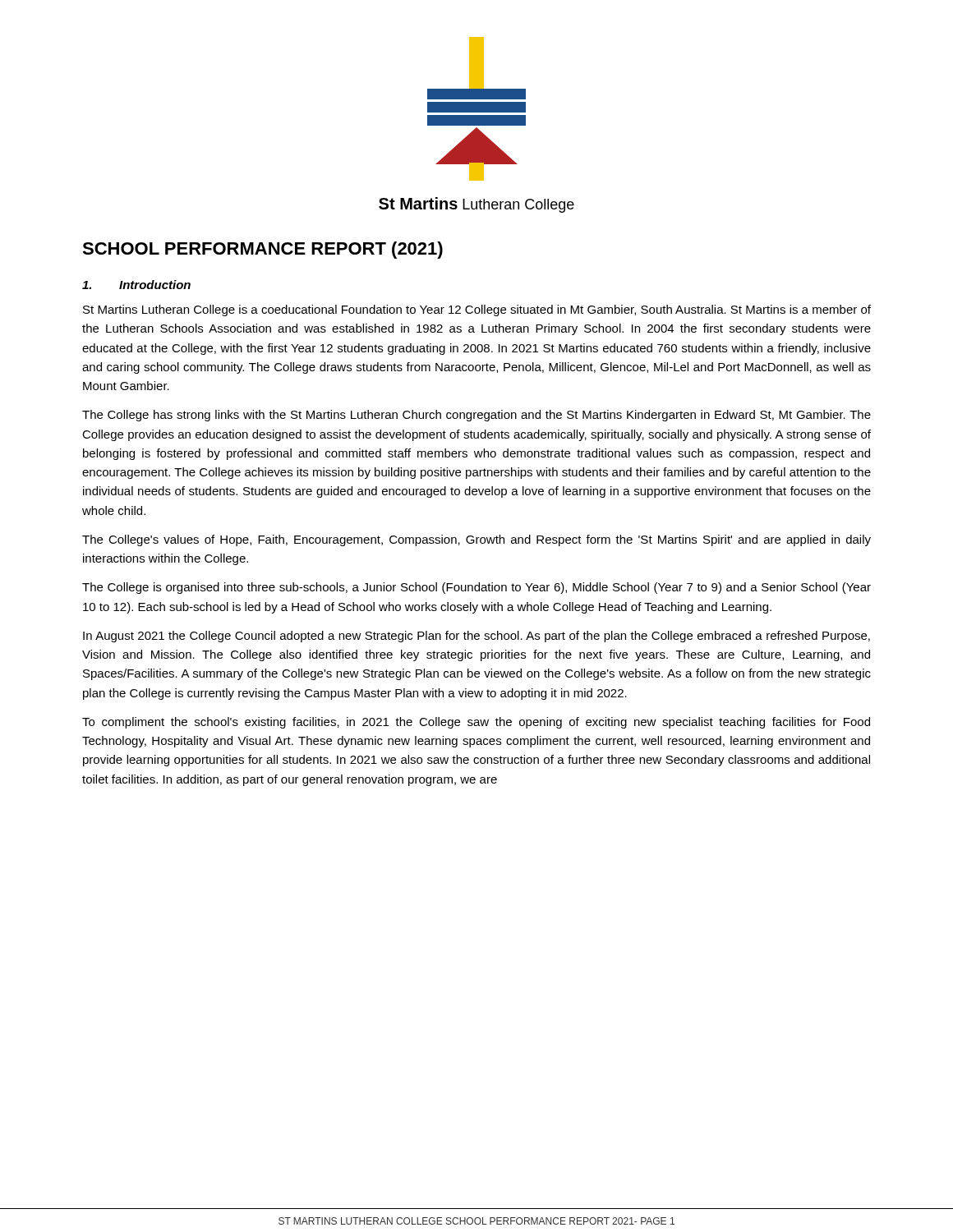Find the block on this page that starts "The College is organised into three sub-schools, a"
Screen dimensions: 1232x953
pyautogui.click(x=476, y=597)
